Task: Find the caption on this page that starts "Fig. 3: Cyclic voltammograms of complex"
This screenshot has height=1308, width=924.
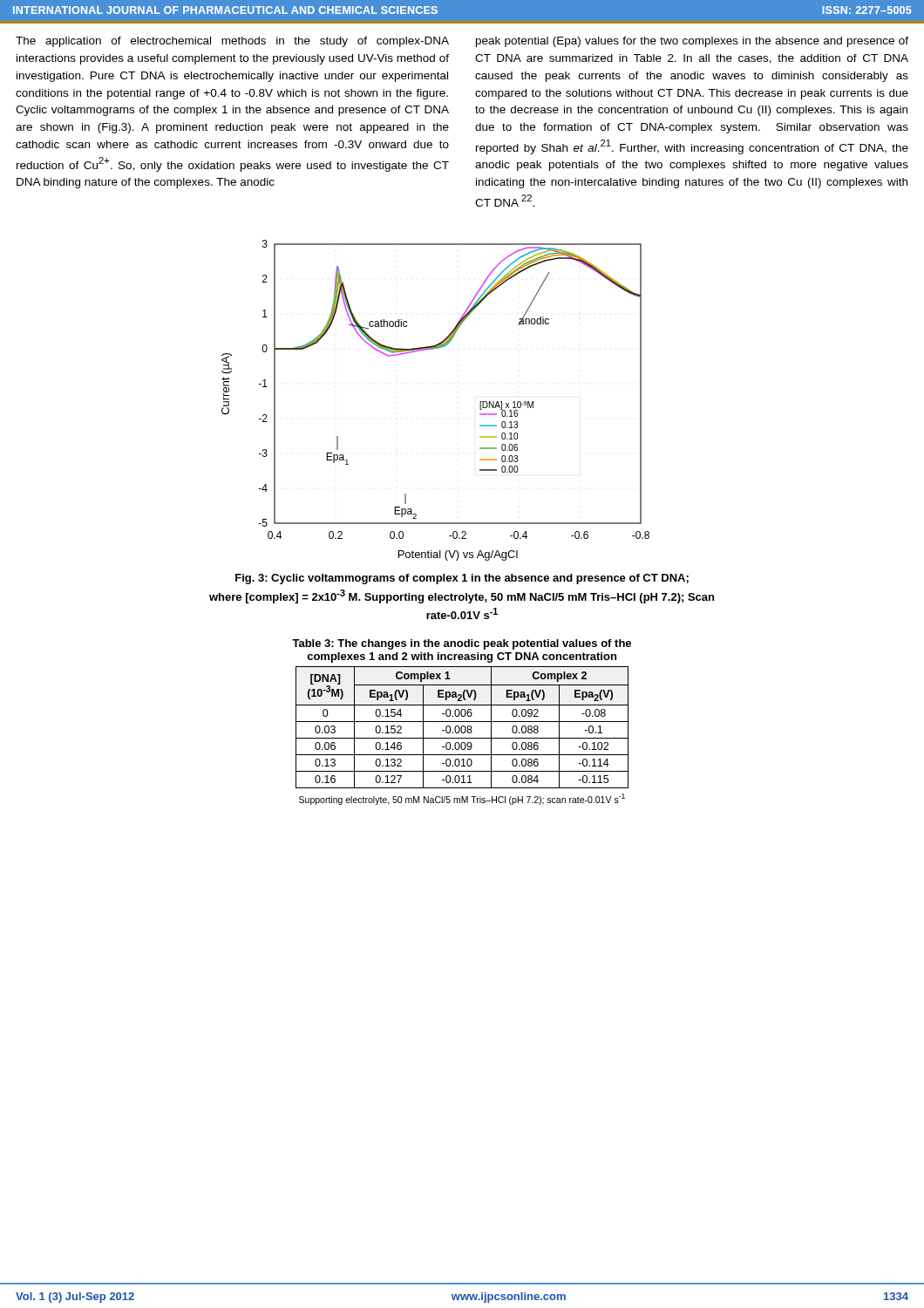Action: point(462,597)
